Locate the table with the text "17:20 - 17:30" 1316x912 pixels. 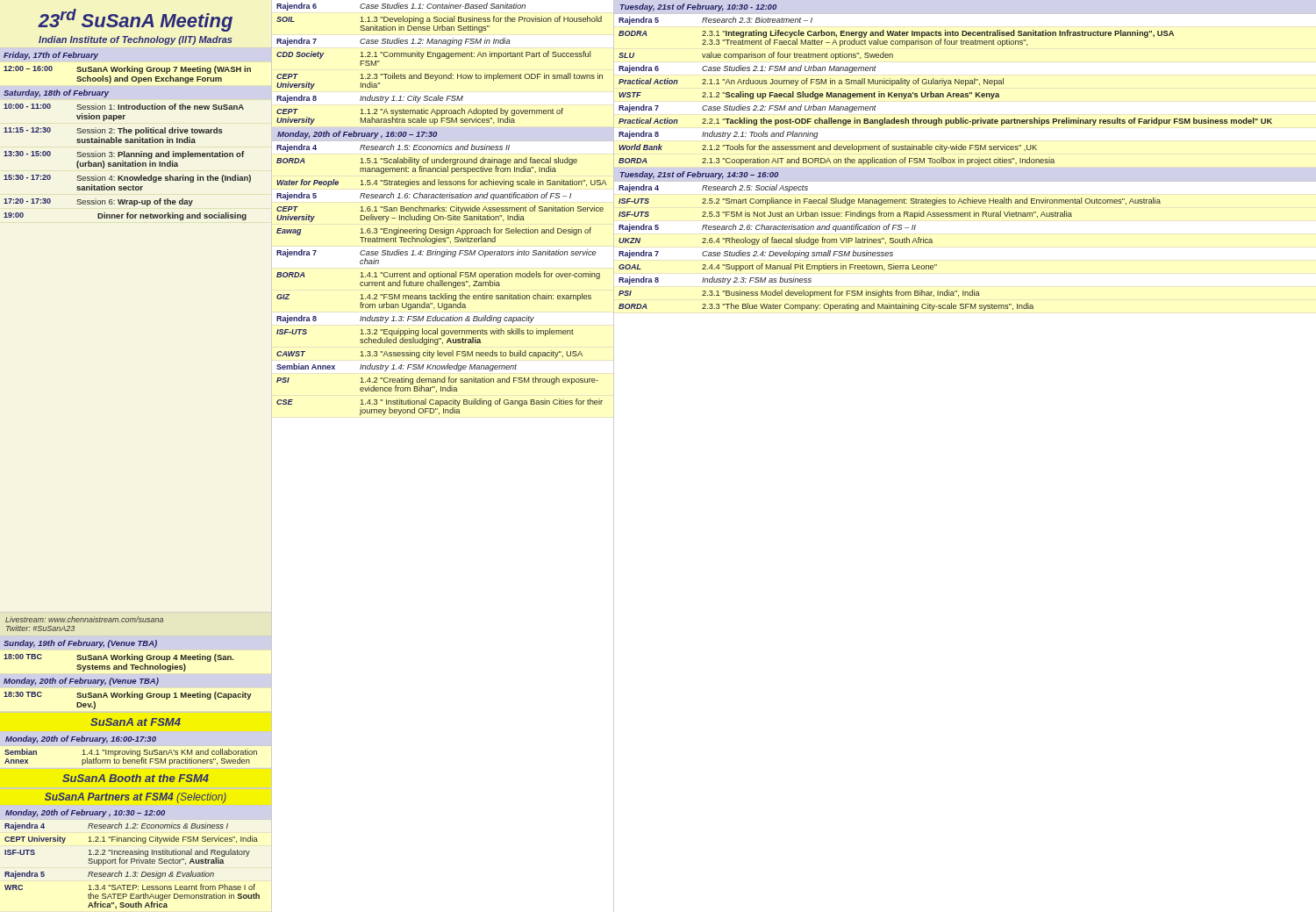(x=136, y=330)
